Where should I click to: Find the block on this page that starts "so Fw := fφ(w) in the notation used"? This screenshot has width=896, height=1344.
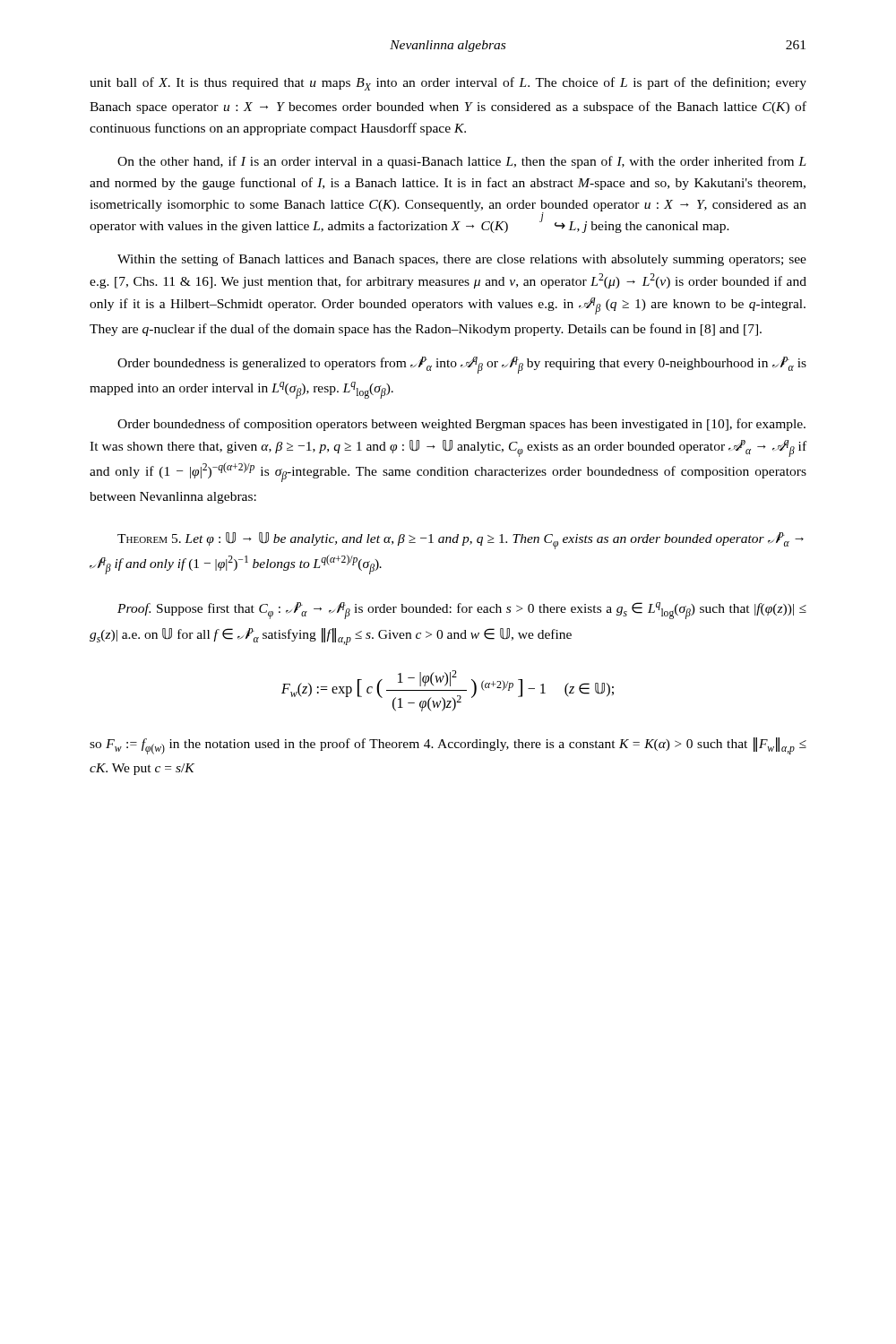click(448, 756)
